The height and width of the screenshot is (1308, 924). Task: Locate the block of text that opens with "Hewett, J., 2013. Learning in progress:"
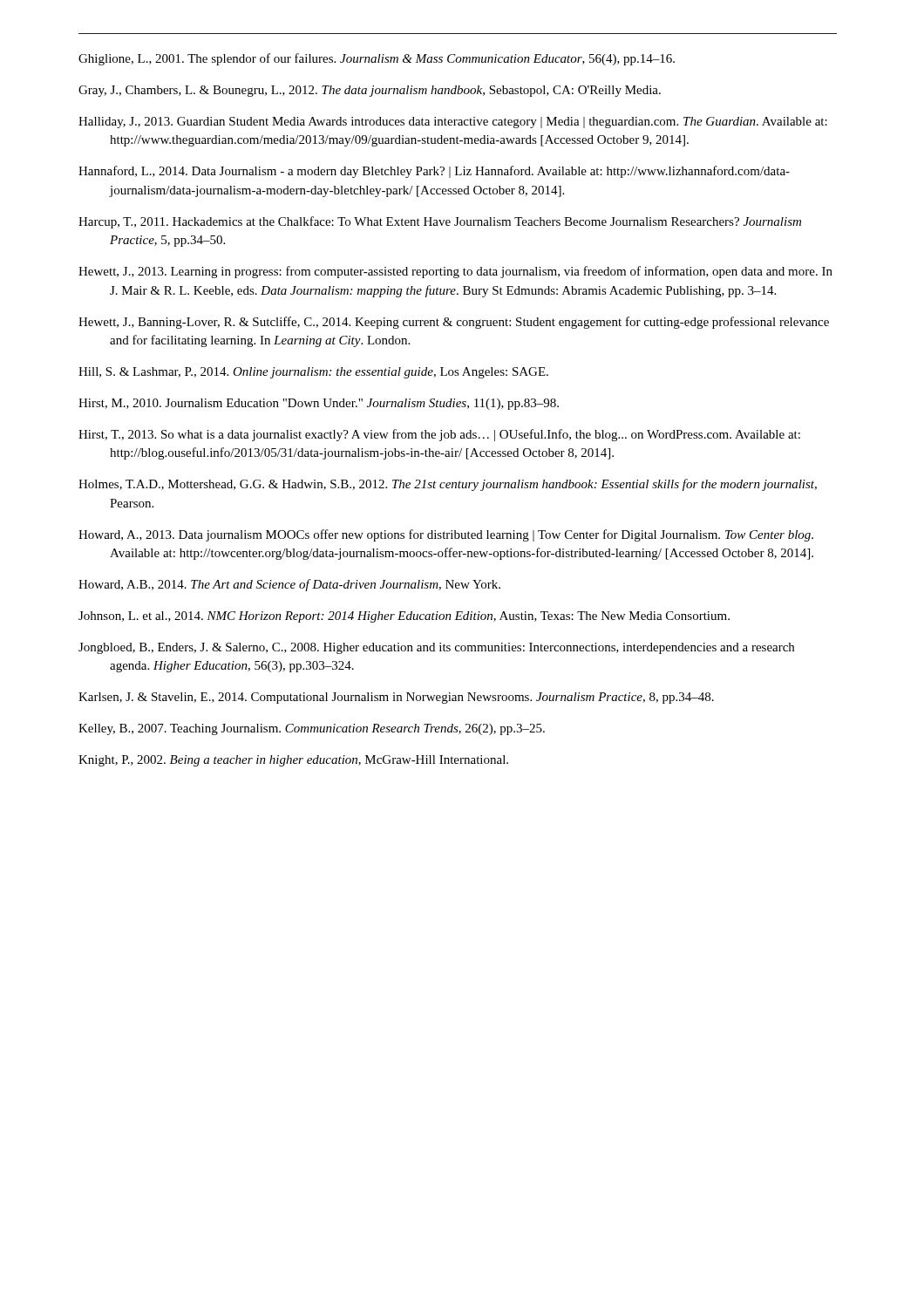[455, 281]
